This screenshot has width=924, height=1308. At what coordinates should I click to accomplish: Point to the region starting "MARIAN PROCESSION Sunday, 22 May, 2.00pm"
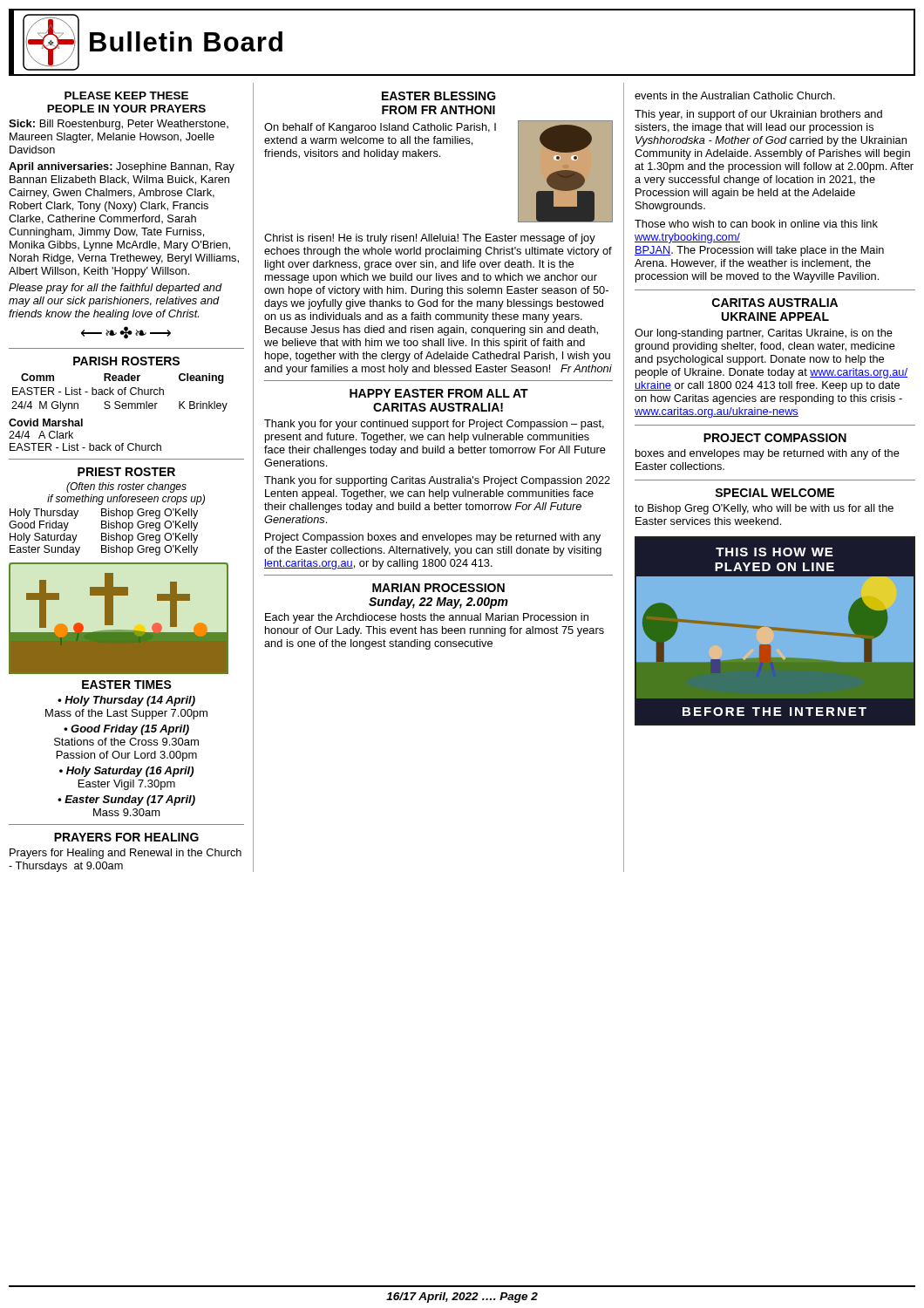click(438, 595)
